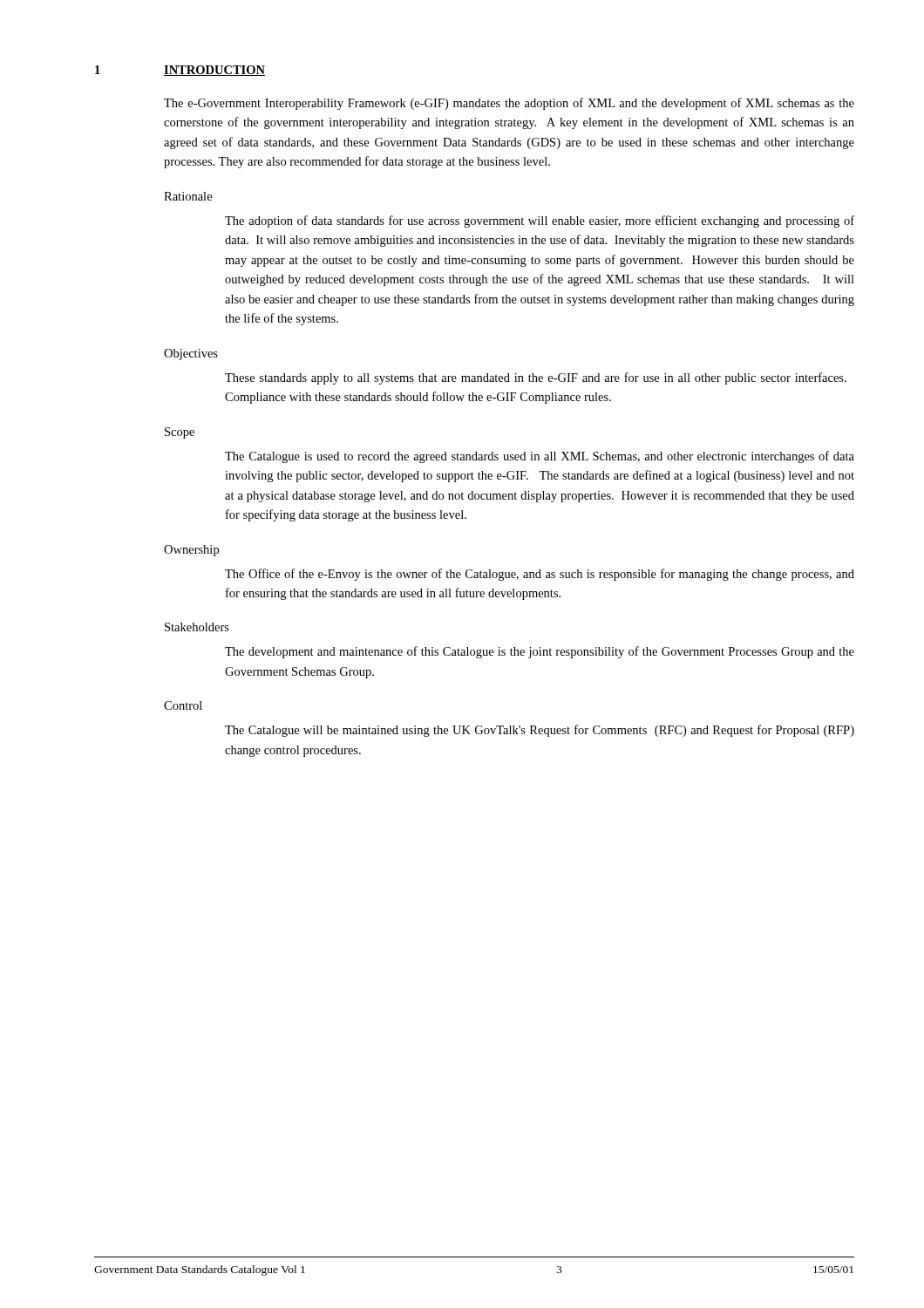Image resolution: width=924 pixels, height=1308 pixels.
Task: Locate the text "1 INTRODUCTION"
Action: (180, 70)
